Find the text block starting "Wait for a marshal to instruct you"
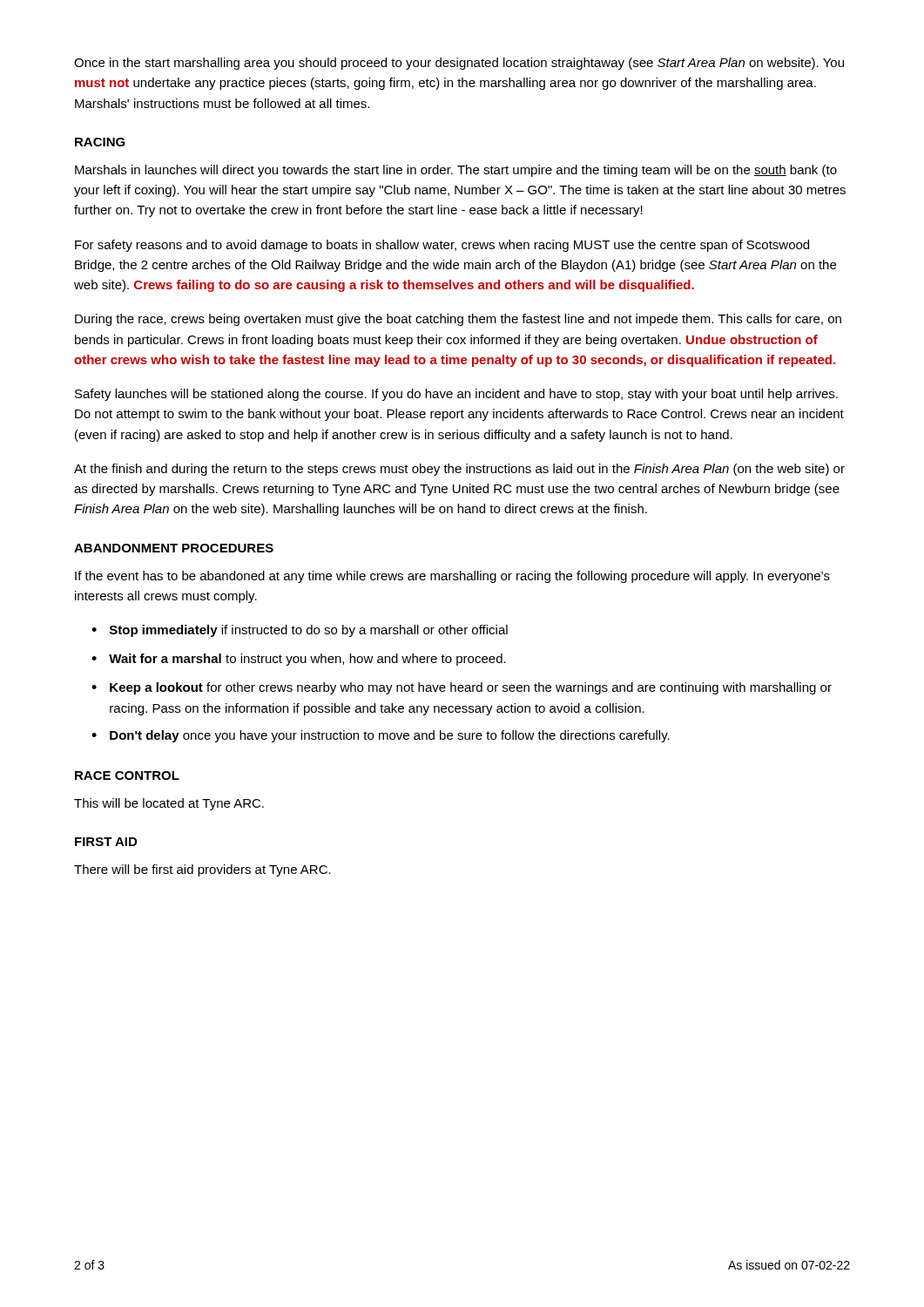 pyautogui.click(x=308, y=659)
